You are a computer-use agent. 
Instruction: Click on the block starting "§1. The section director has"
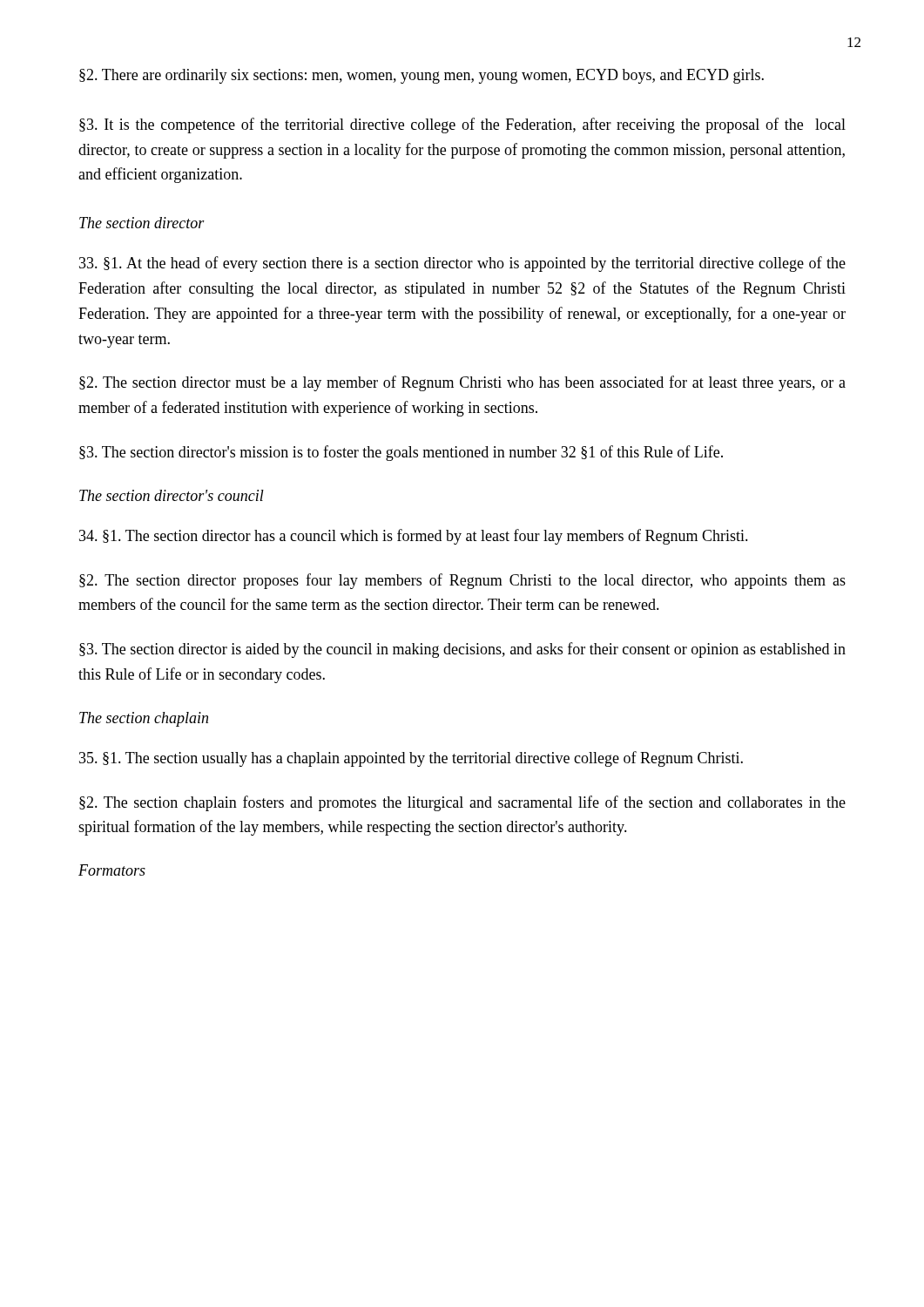(x=413, y=536)
